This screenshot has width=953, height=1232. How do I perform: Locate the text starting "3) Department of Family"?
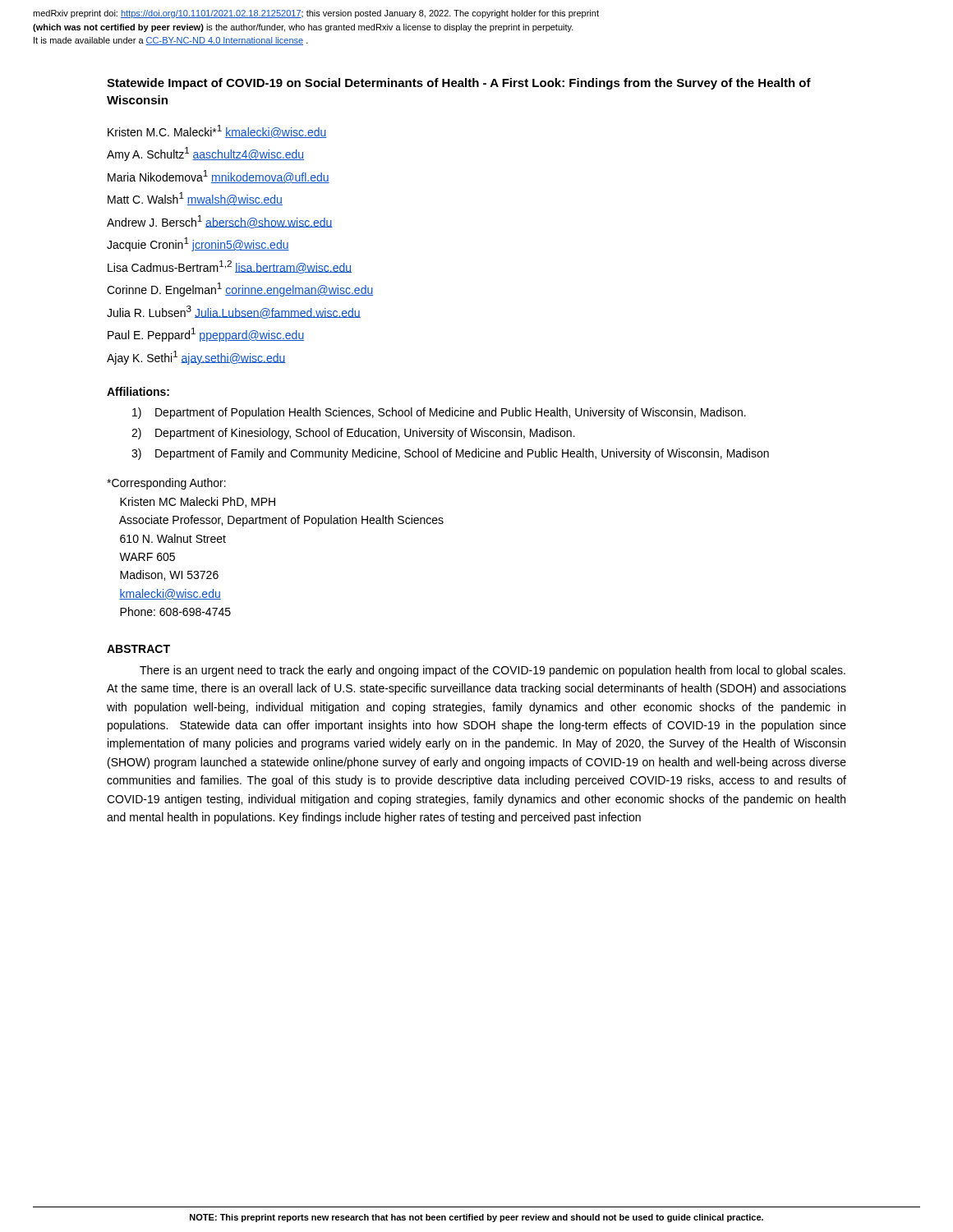(x=450, y=454)
